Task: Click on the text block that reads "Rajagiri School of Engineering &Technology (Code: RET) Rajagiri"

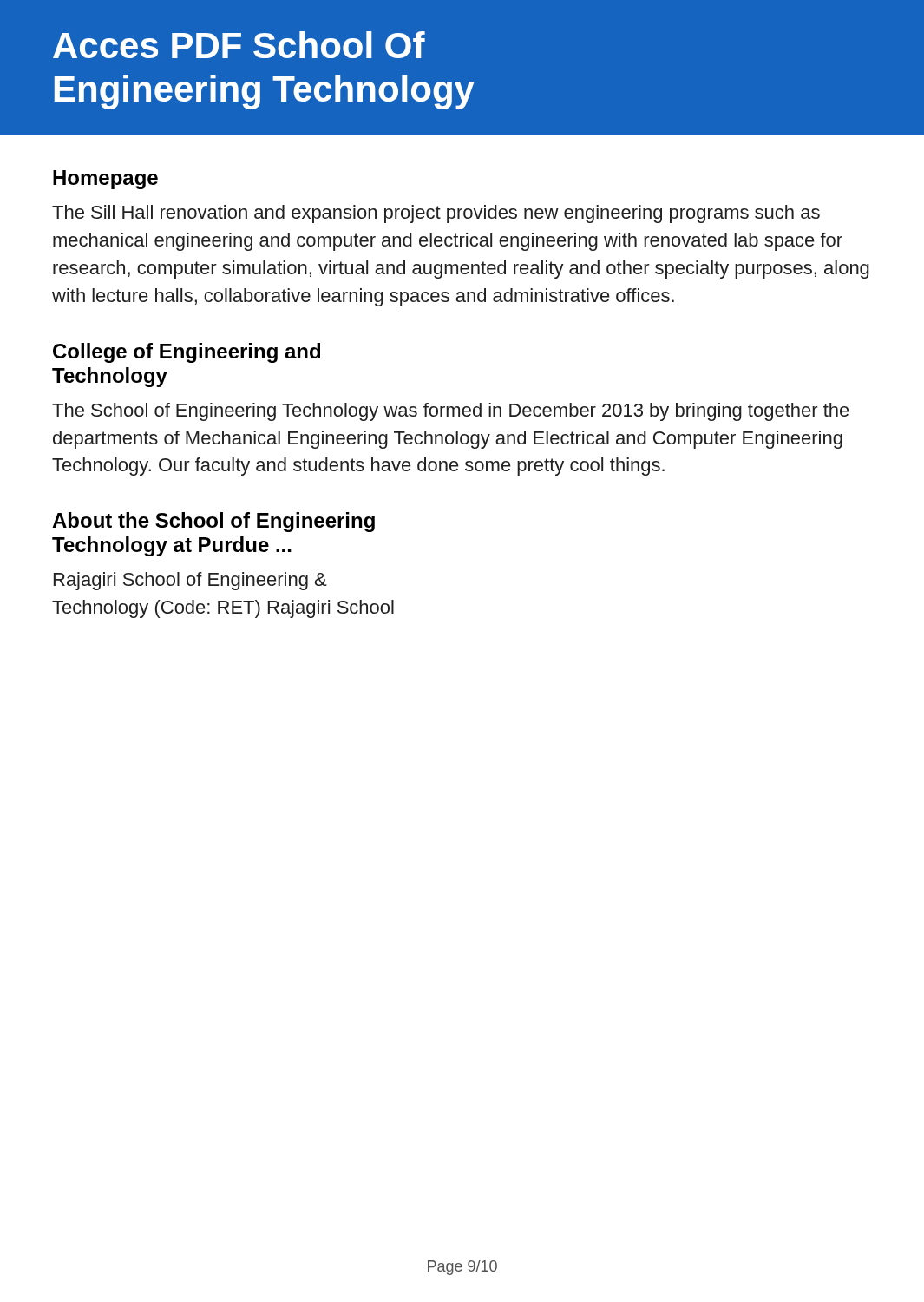Action: pos(190,581)
